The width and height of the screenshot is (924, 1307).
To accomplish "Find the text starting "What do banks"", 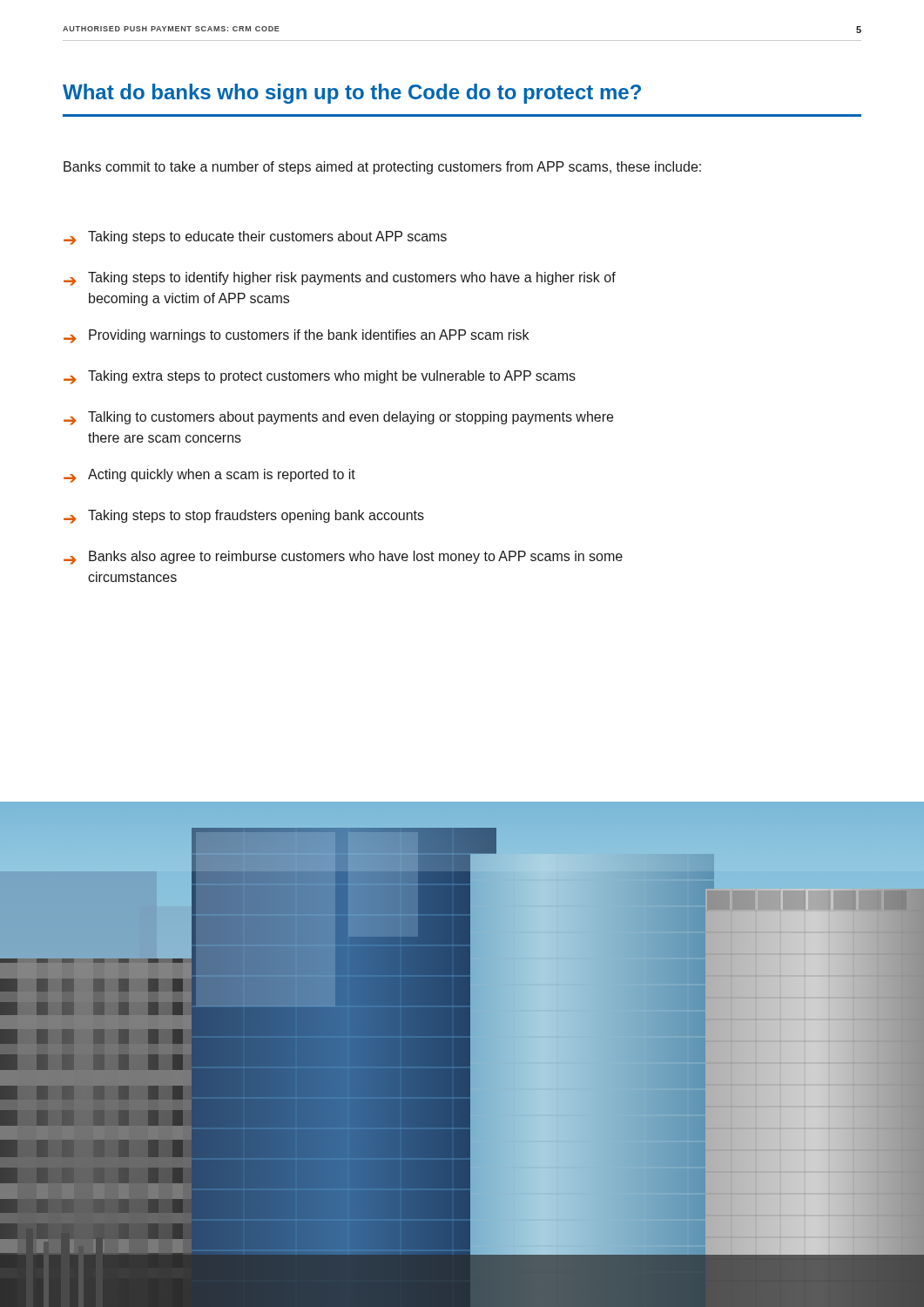I will [462, 98].
